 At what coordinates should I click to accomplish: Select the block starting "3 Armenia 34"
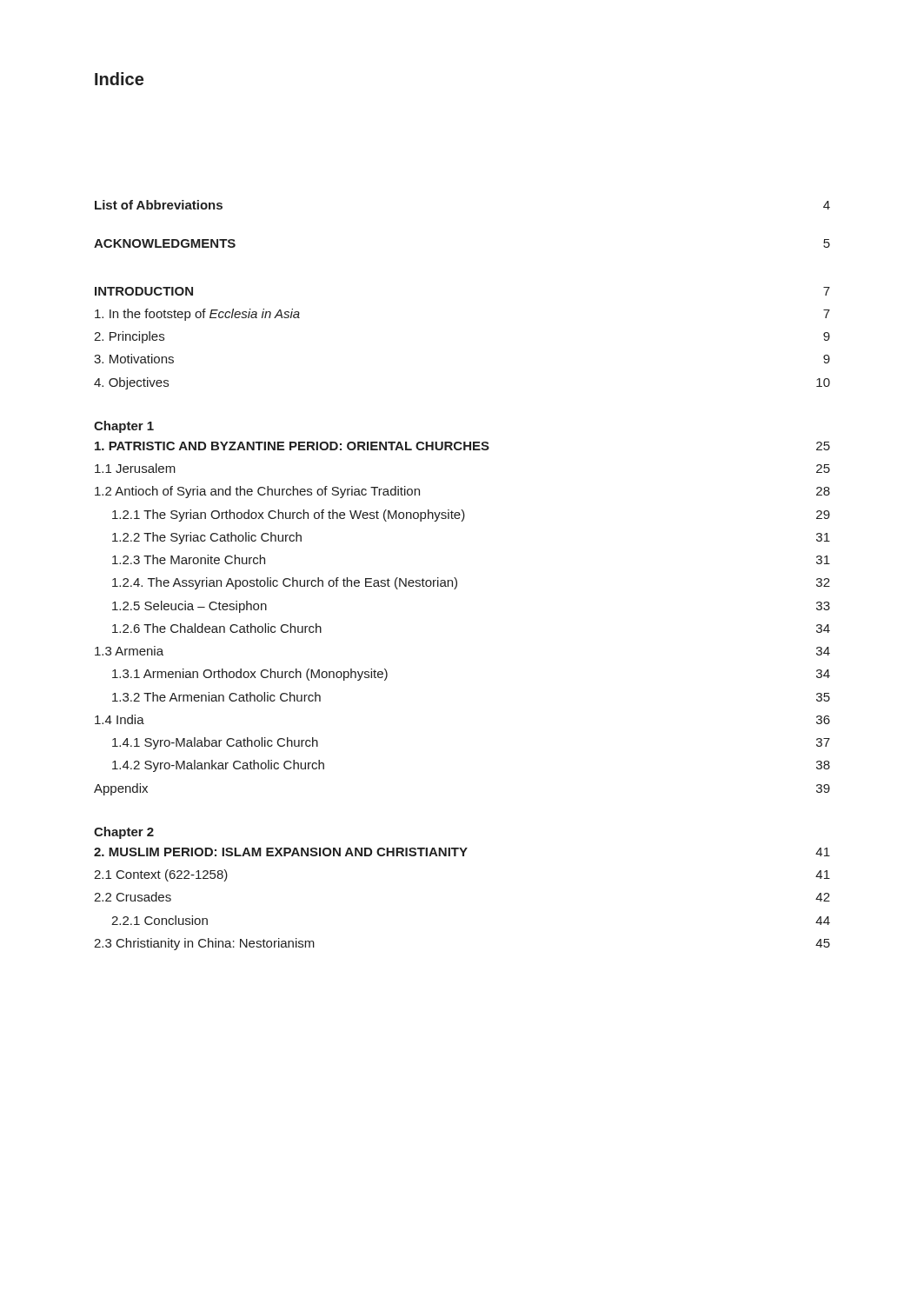point(126,651)
